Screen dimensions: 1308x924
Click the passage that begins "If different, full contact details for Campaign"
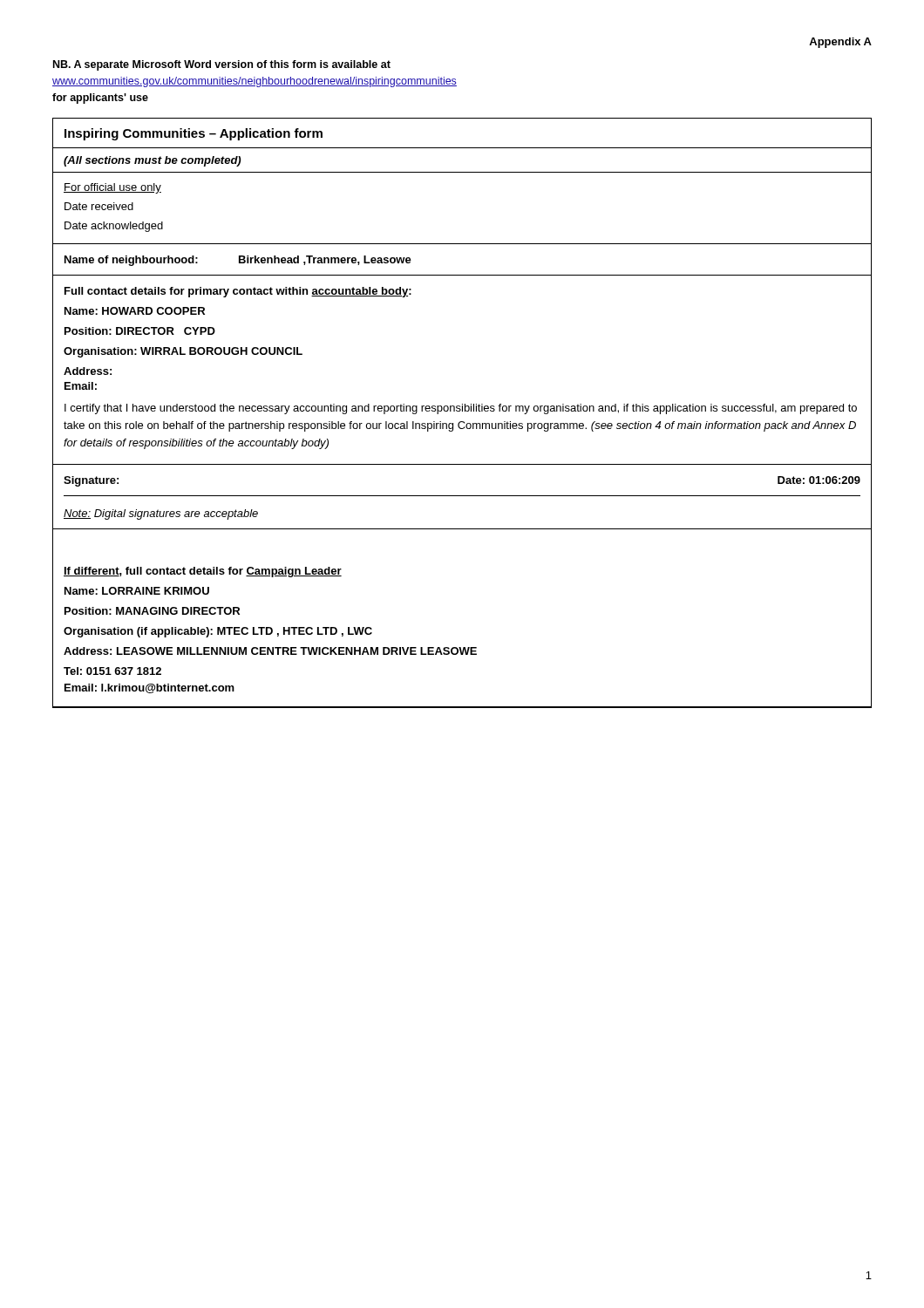tap(203, 572)
